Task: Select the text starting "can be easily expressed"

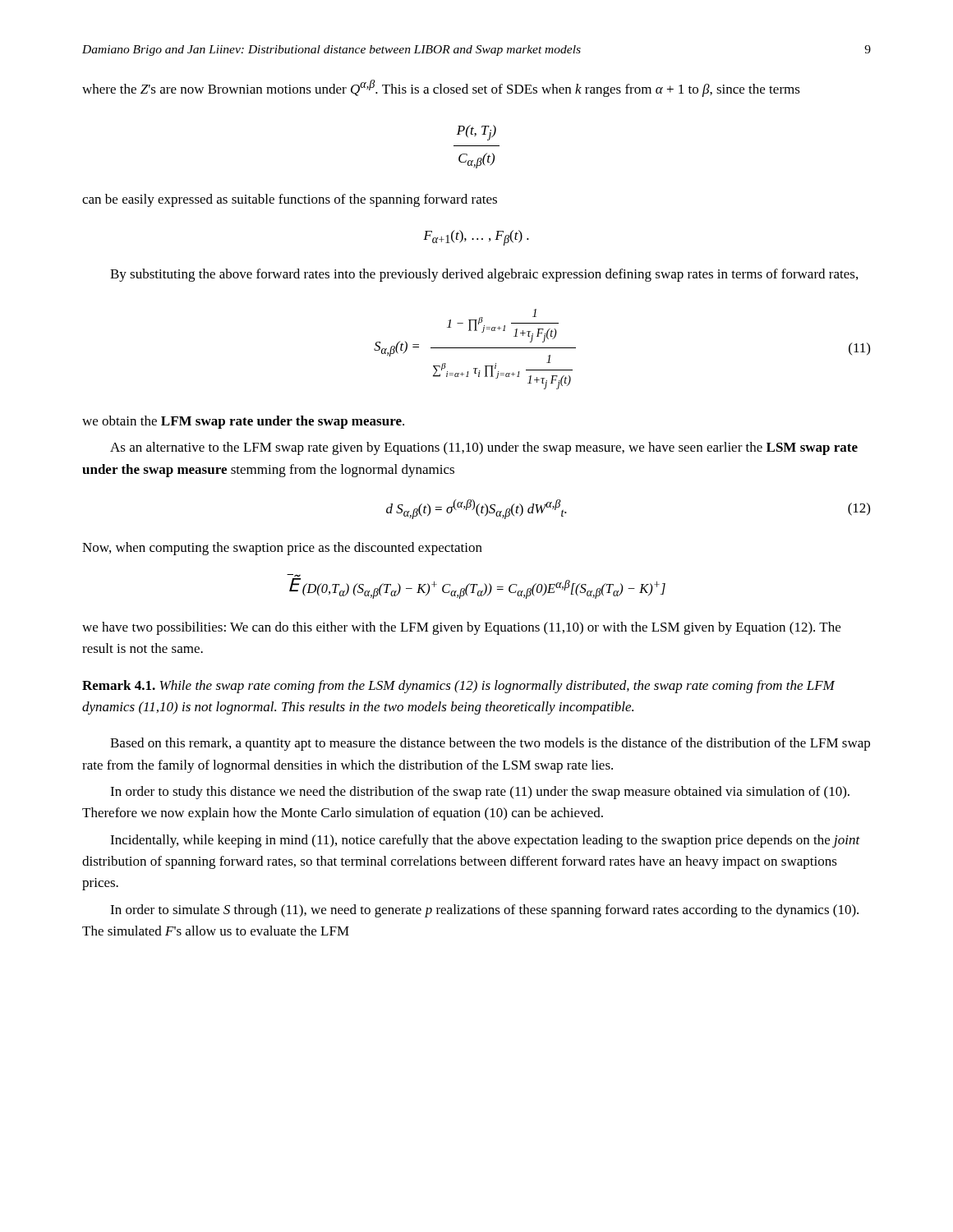Action: [x=476, y=199]
